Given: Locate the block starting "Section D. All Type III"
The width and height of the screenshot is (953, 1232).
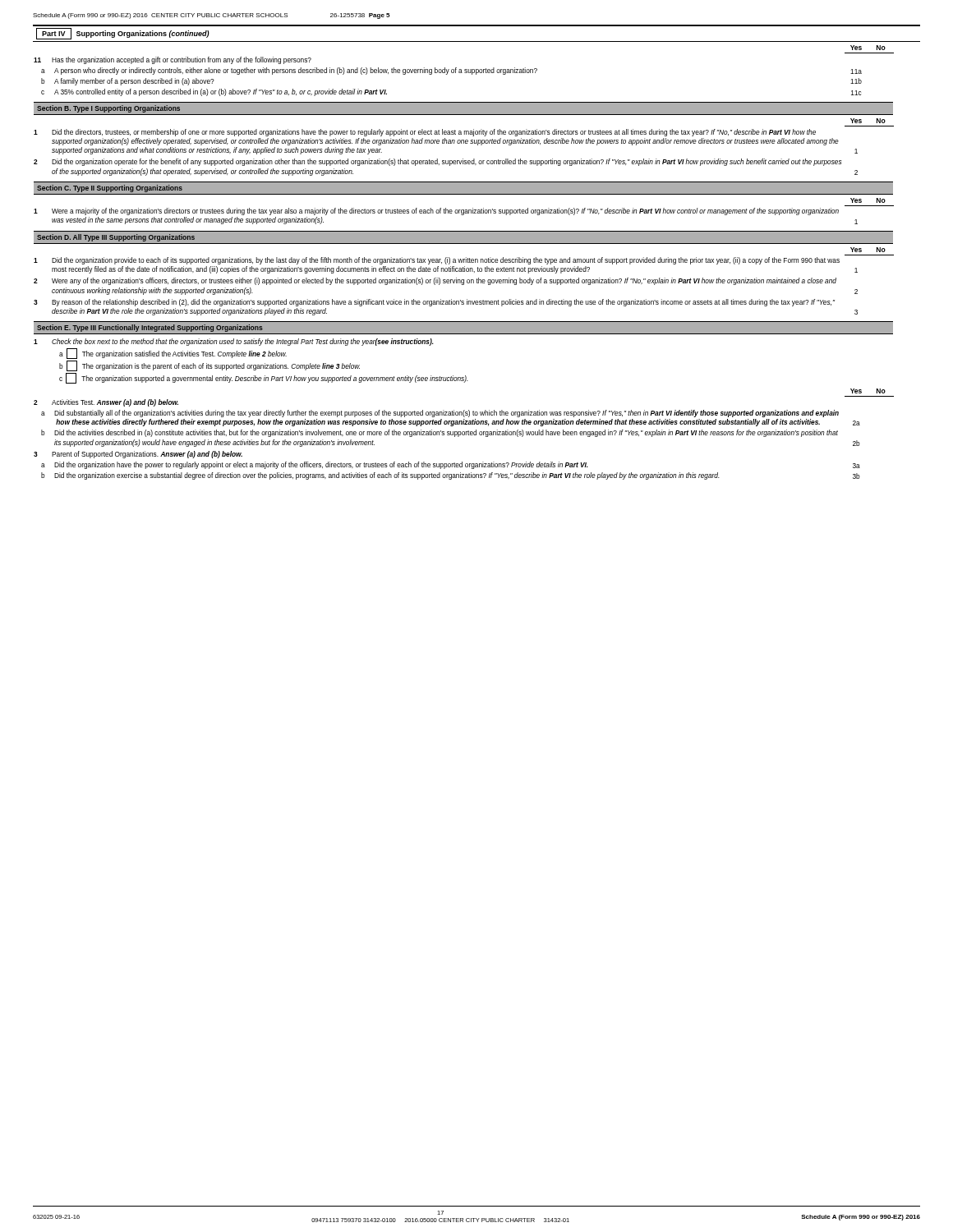Looking at the screenshot, I should [x=116, y=237].
